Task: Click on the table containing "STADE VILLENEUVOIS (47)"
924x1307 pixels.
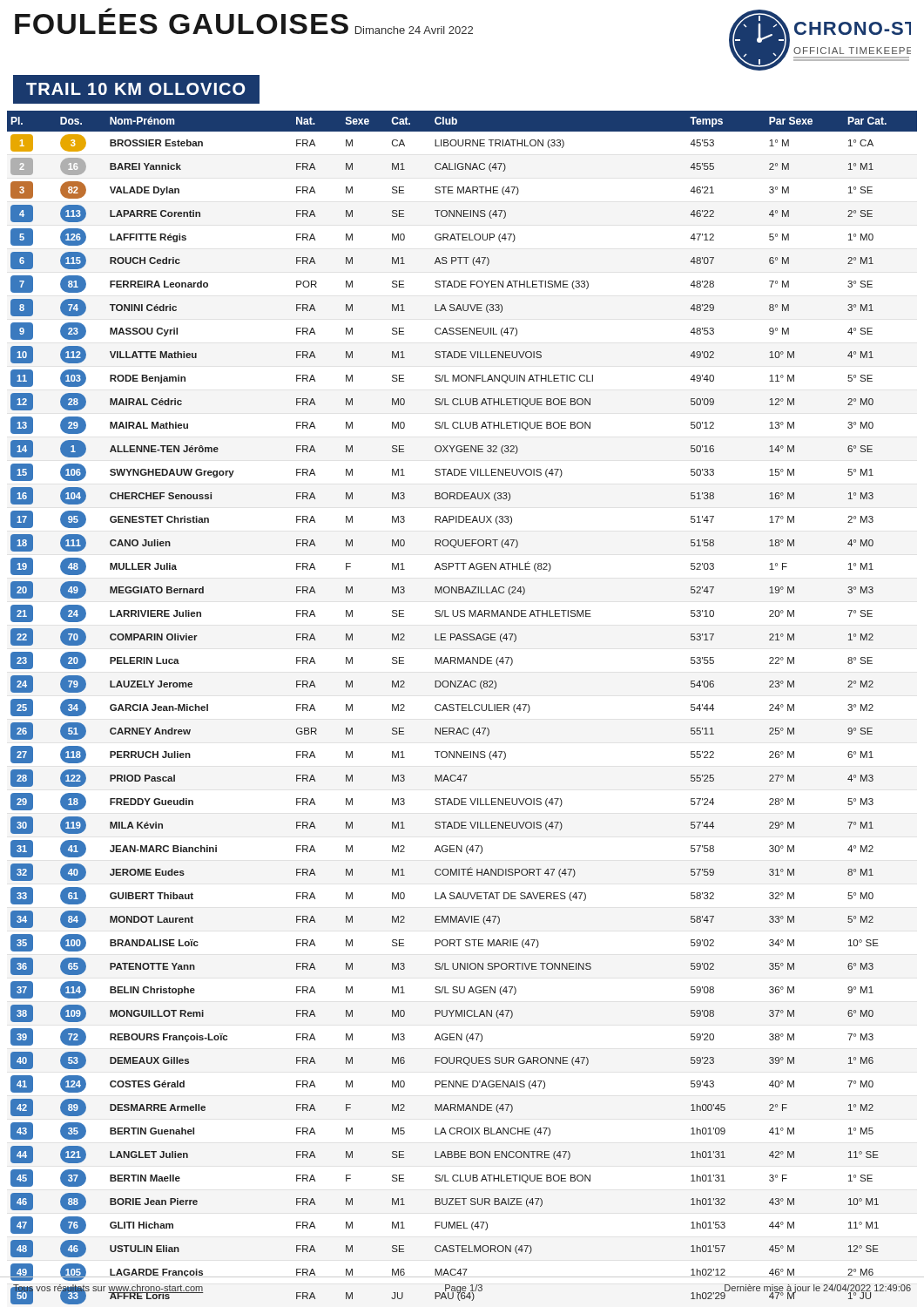Action: pos(462,709)
